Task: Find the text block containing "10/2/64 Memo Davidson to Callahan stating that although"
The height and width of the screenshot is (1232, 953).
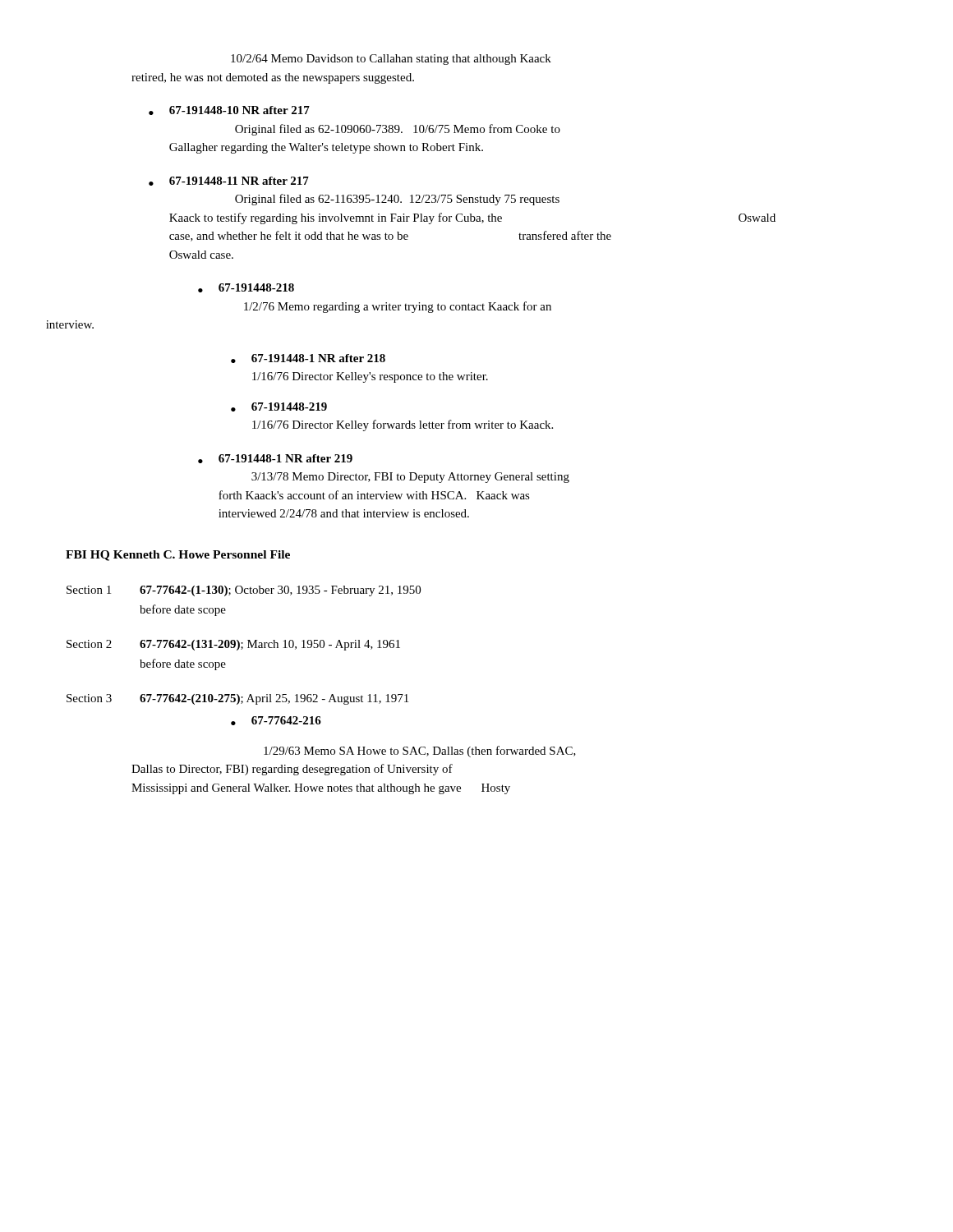Action: click(x=509, y=68)
